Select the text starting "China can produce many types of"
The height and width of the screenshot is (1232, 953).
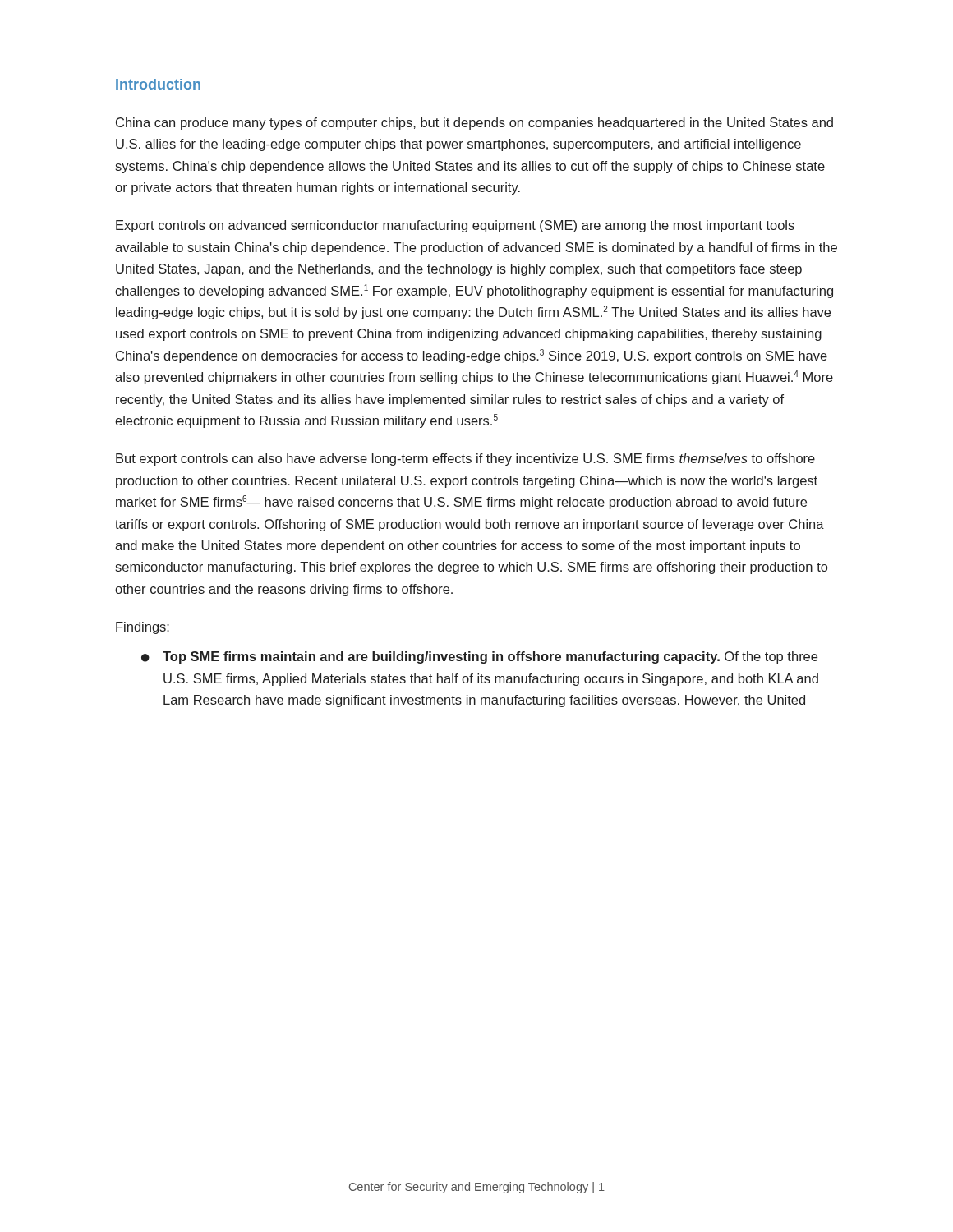tap(474, 155)
